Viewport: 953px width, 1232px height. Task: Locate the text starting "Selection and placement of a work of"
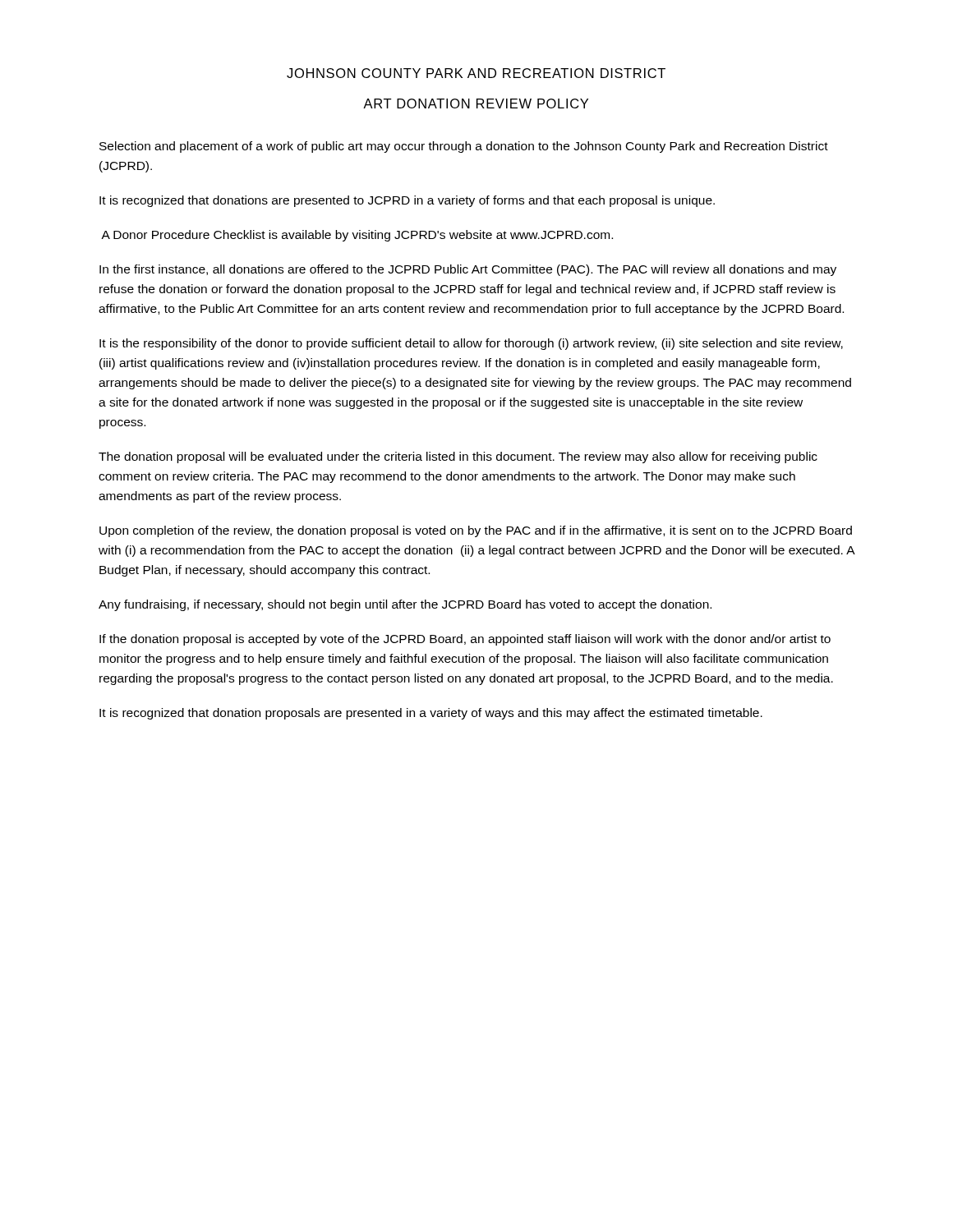coord(463,156)
